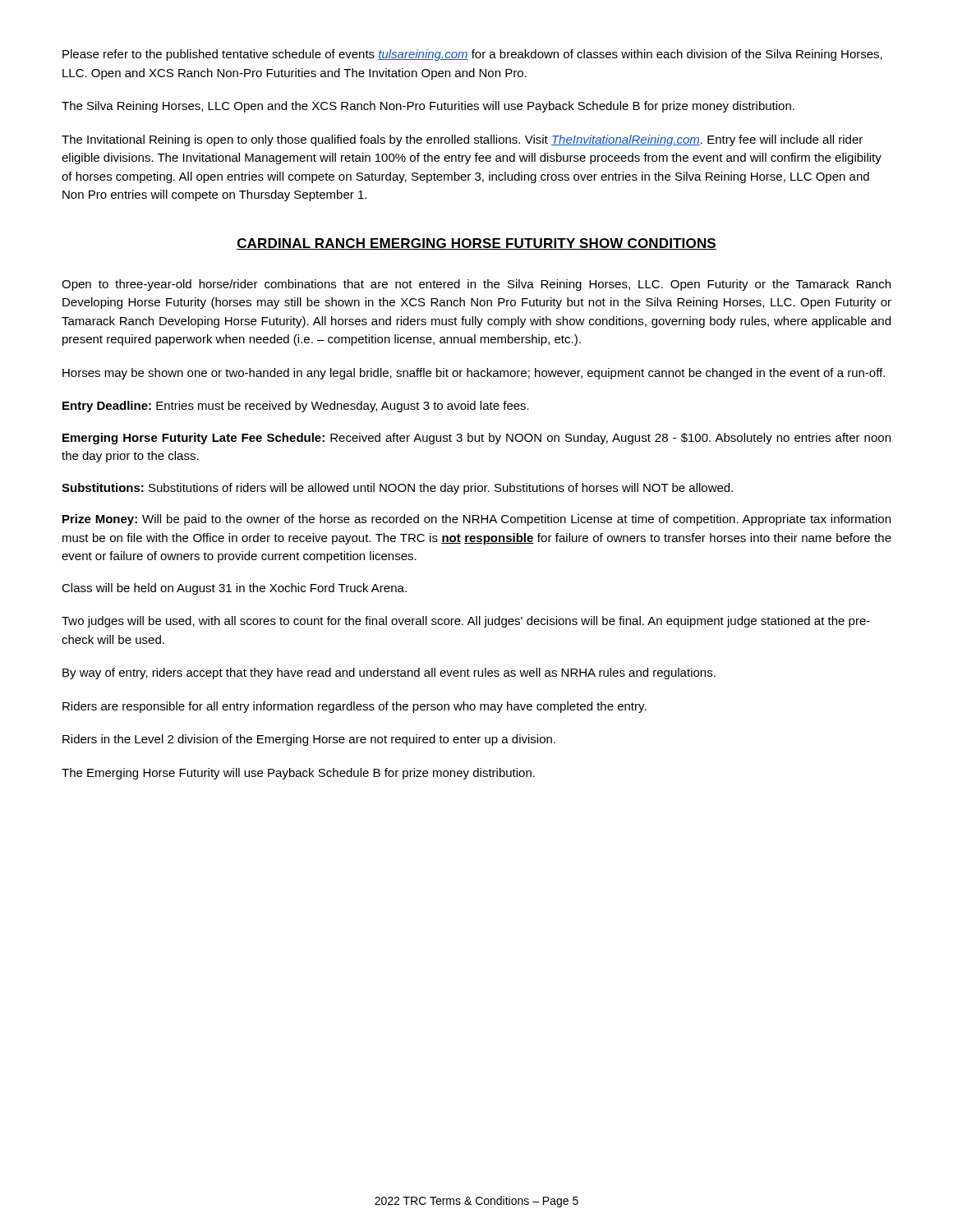
Task: Select the text block with the text "The Invitational Reining"
Action: point(471,167)
